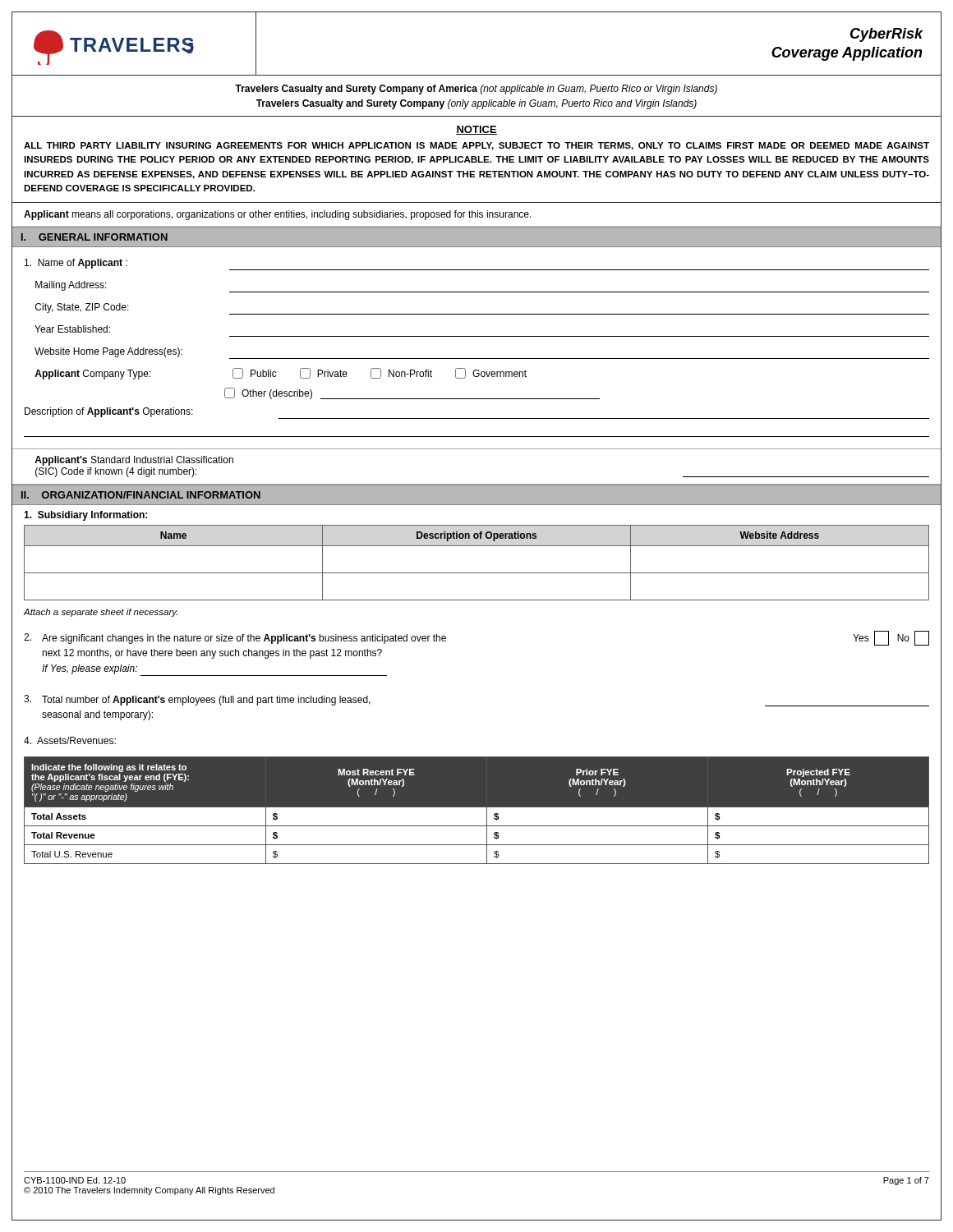Select the text block starting "City, State, ZIP Code:"
Viewport: 953px width, 1232px height.
(x=476, y=308)
